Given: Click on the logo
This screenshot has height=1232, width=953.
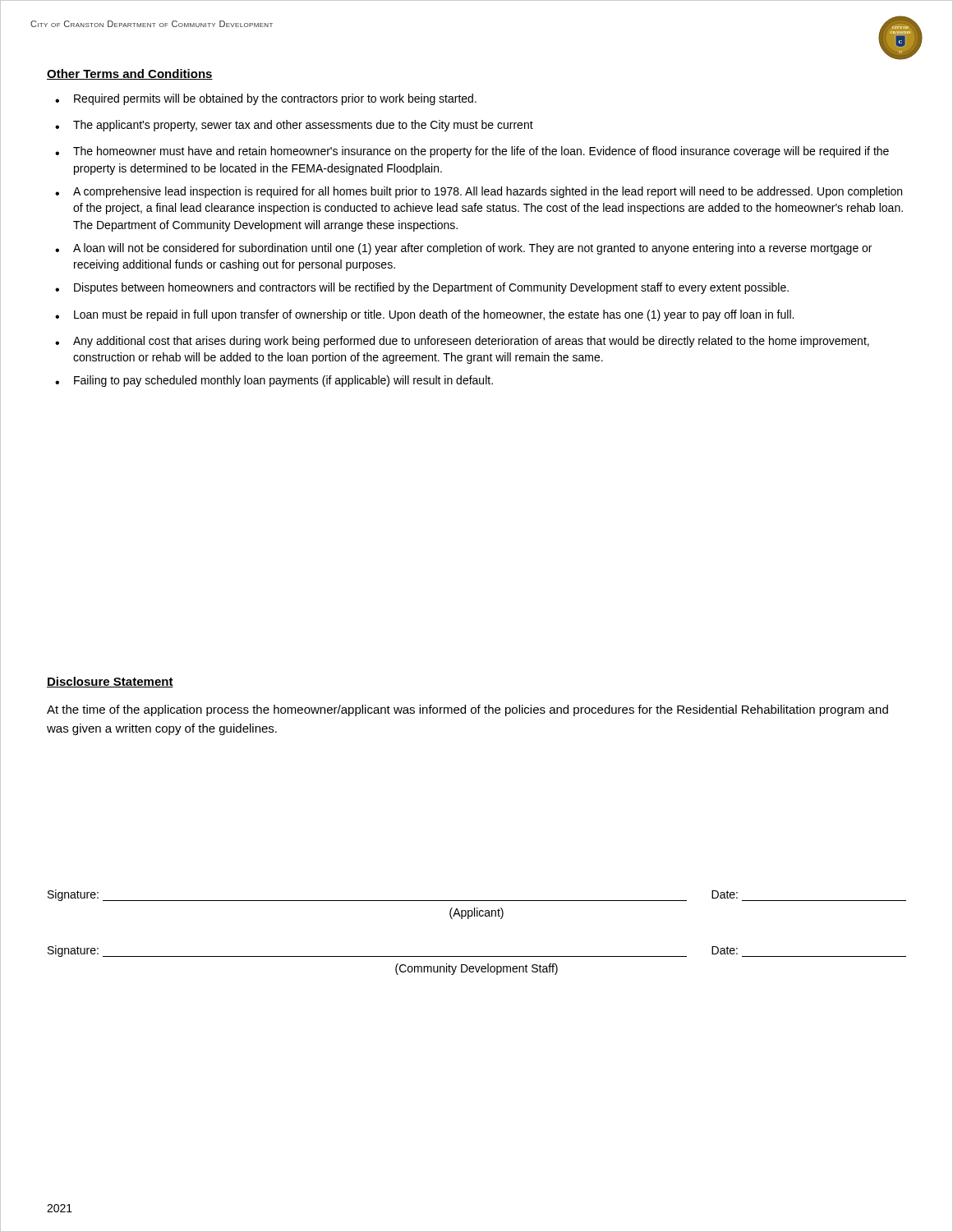Looking at the screenshot, I should tap(900, 39).
